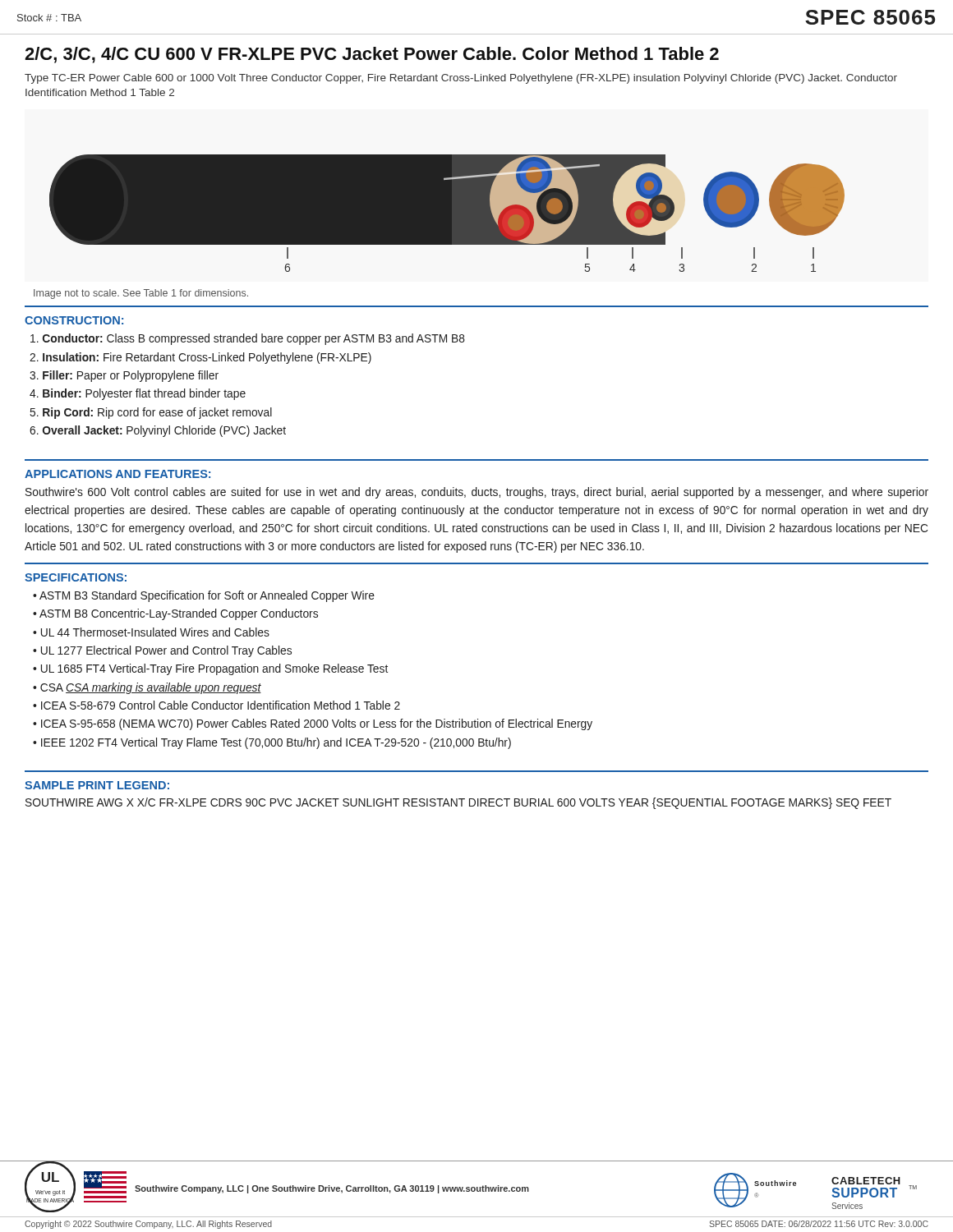Find the region starting "5. Rip Cord: Rip cord"

click(151, 413)
